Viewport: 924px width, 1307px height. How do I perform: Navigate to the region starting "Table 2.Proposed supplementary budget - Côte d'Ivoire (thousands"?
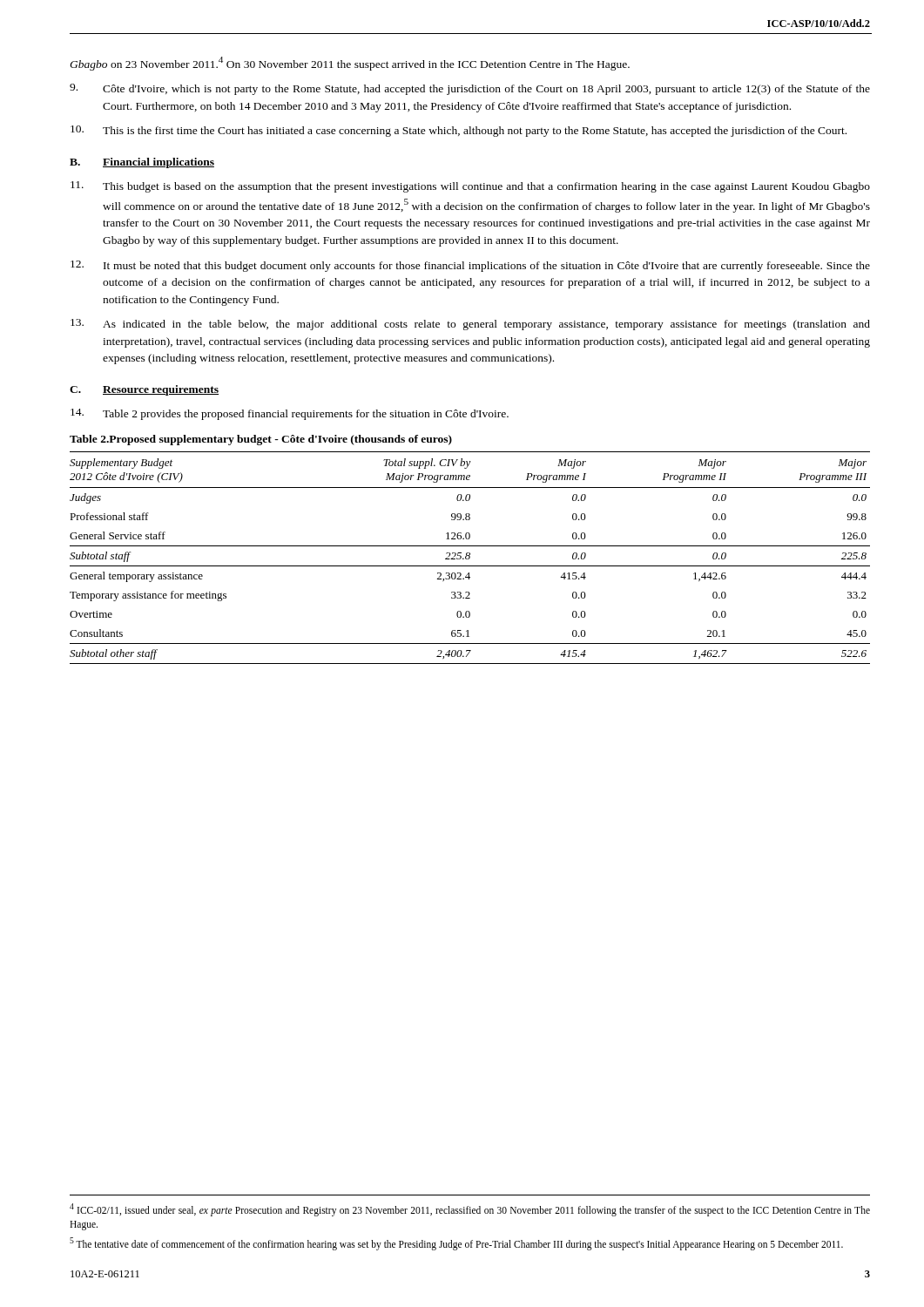(261, 439)
